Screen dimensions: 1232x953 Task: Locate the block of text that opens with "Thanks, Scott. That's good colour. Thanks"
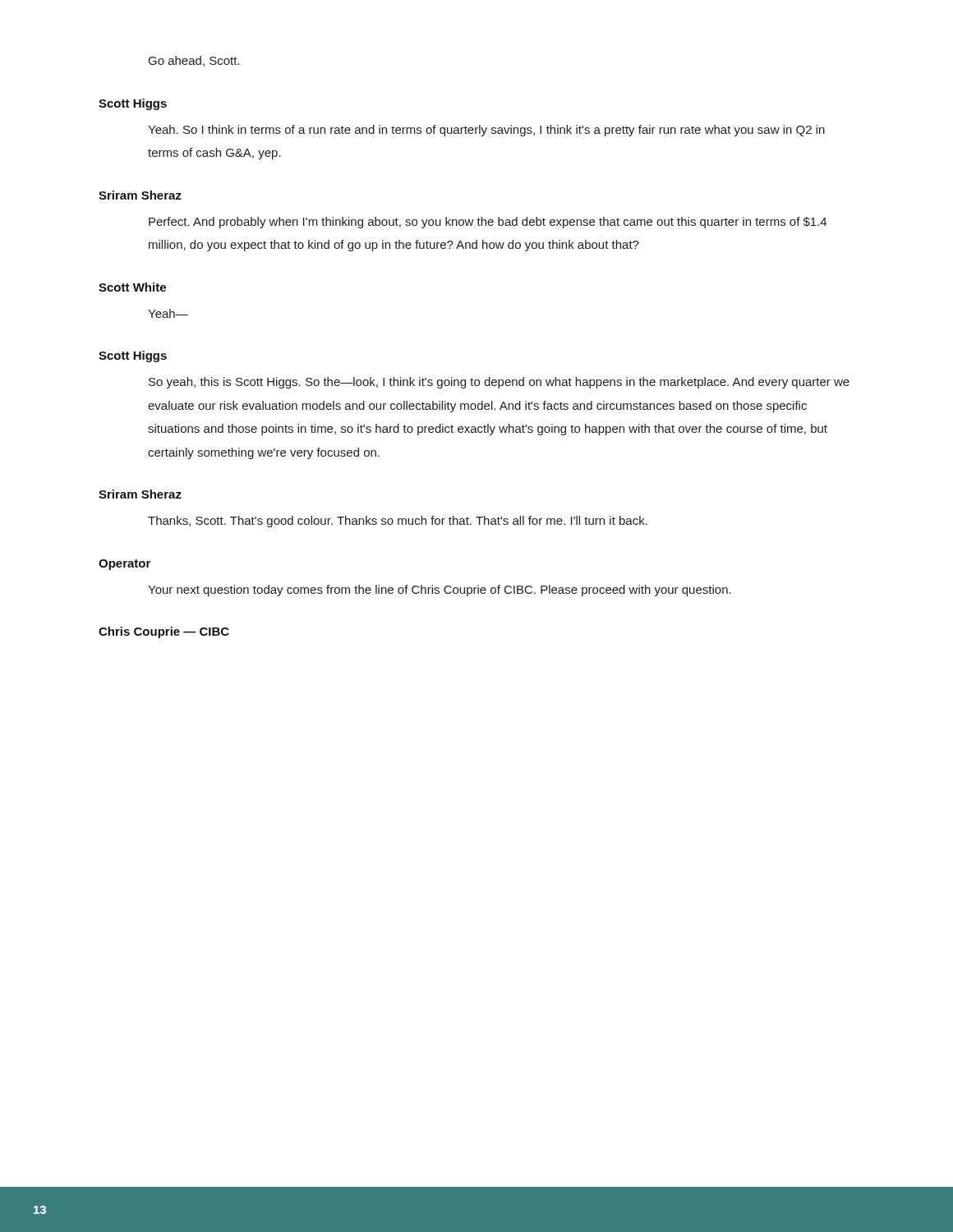(x=398, y=520)
